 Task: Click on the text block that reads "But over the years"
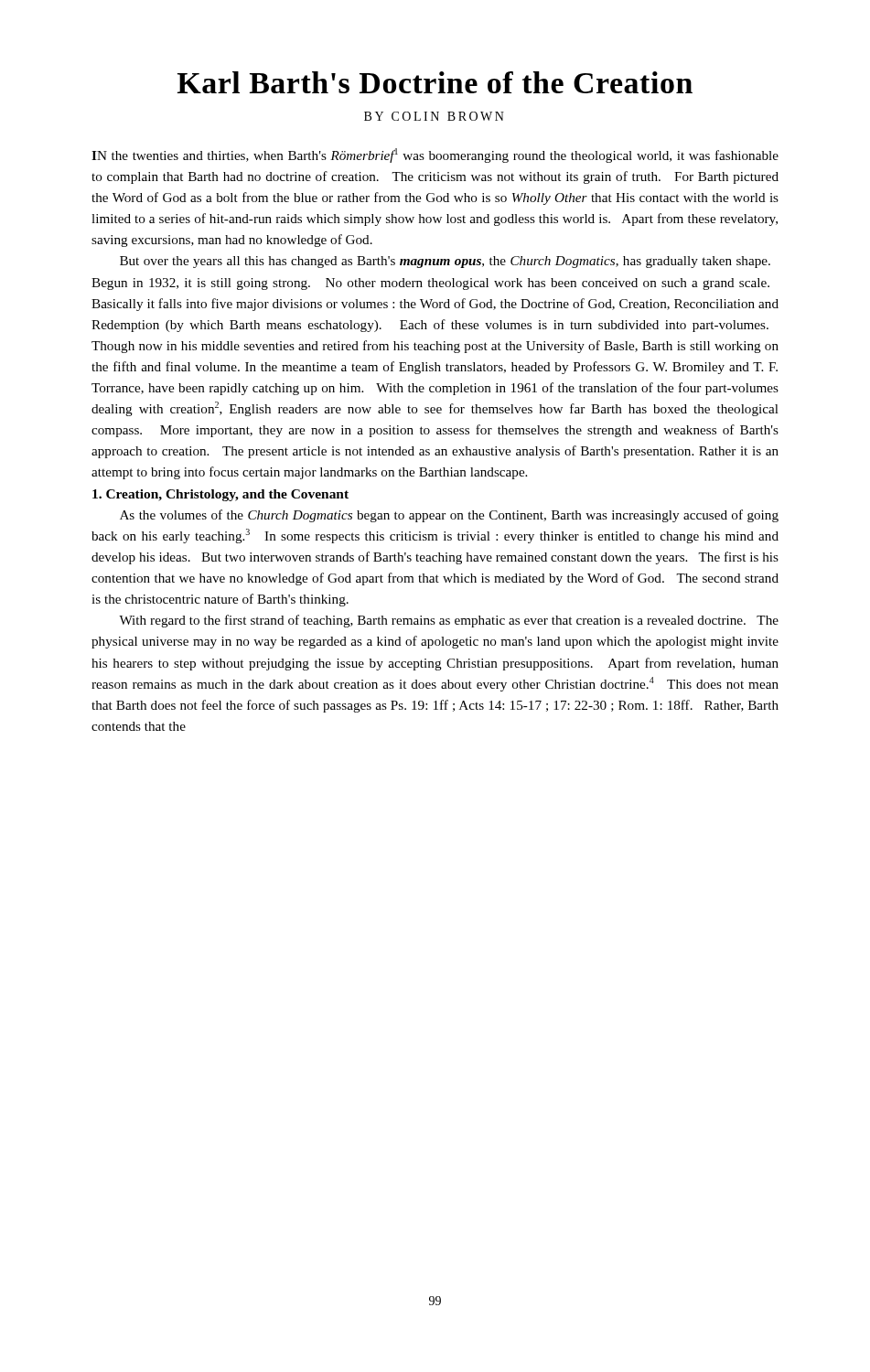pos(435,366)
